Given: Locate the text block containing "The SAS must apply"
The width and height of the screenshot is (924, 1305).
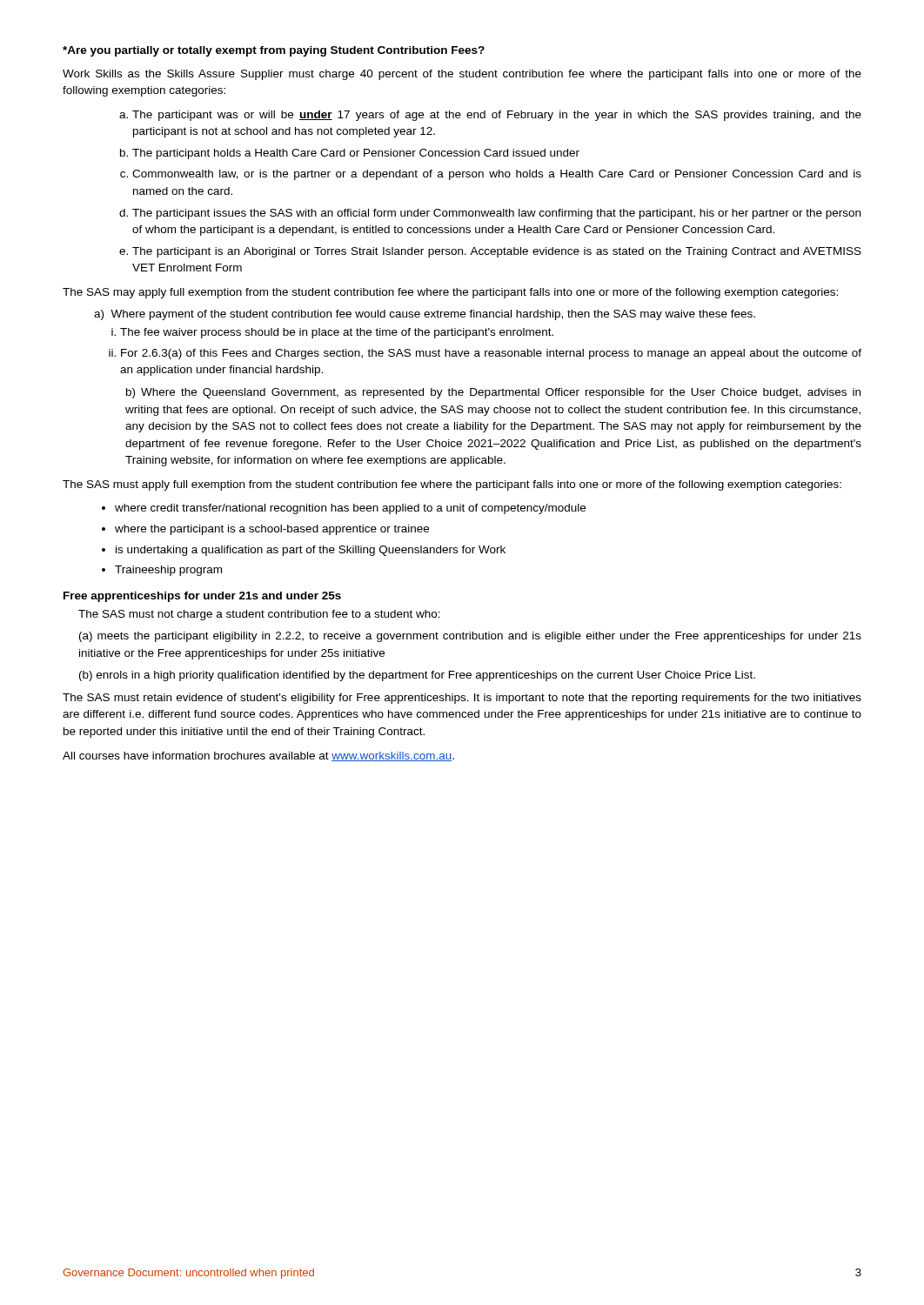Looking at the screenshot, I should pyautogui.click(x=462, y=484).
